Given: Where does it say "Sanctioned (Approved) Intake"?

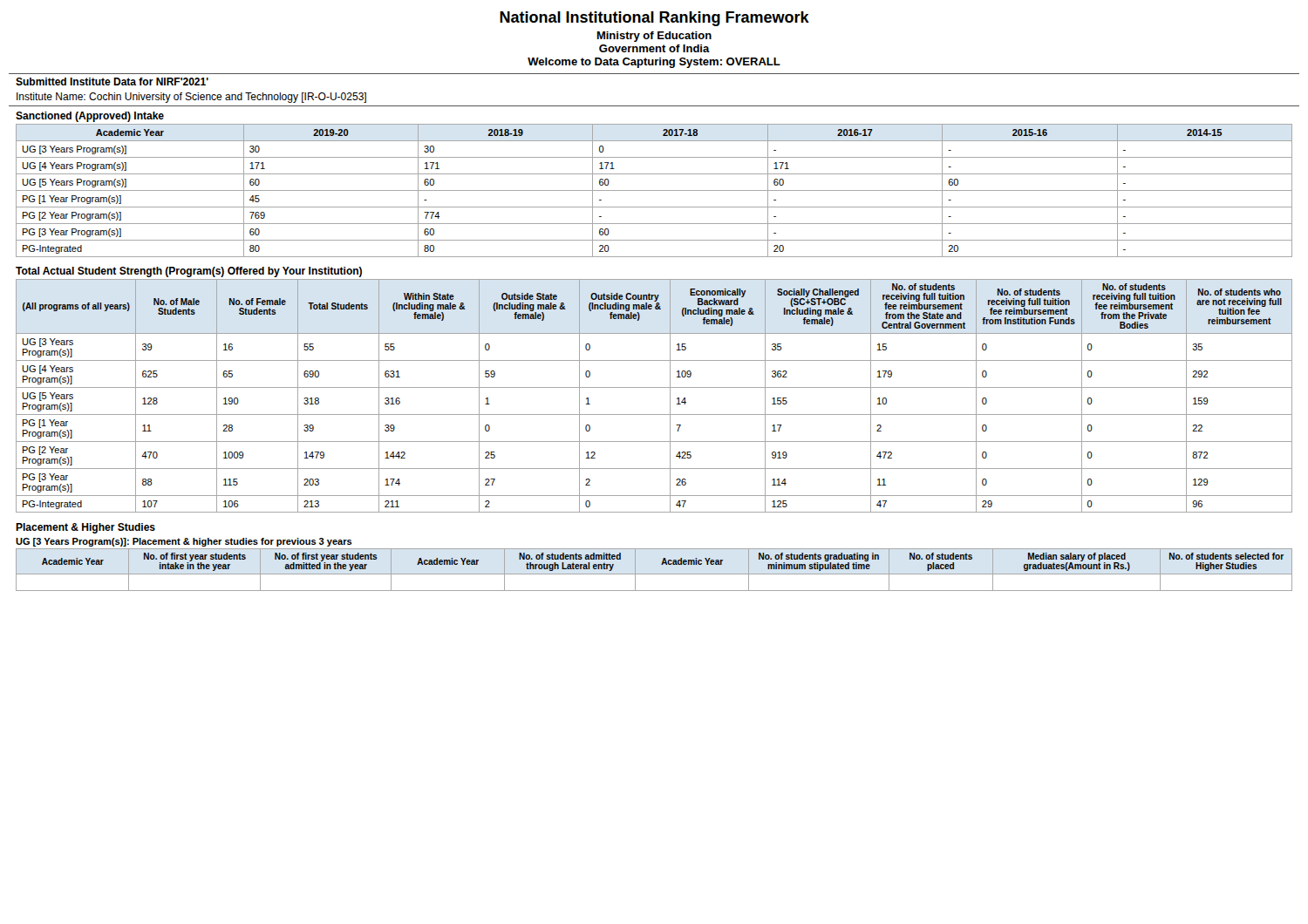Looking at the screenshot, I should tap(90, 116).
